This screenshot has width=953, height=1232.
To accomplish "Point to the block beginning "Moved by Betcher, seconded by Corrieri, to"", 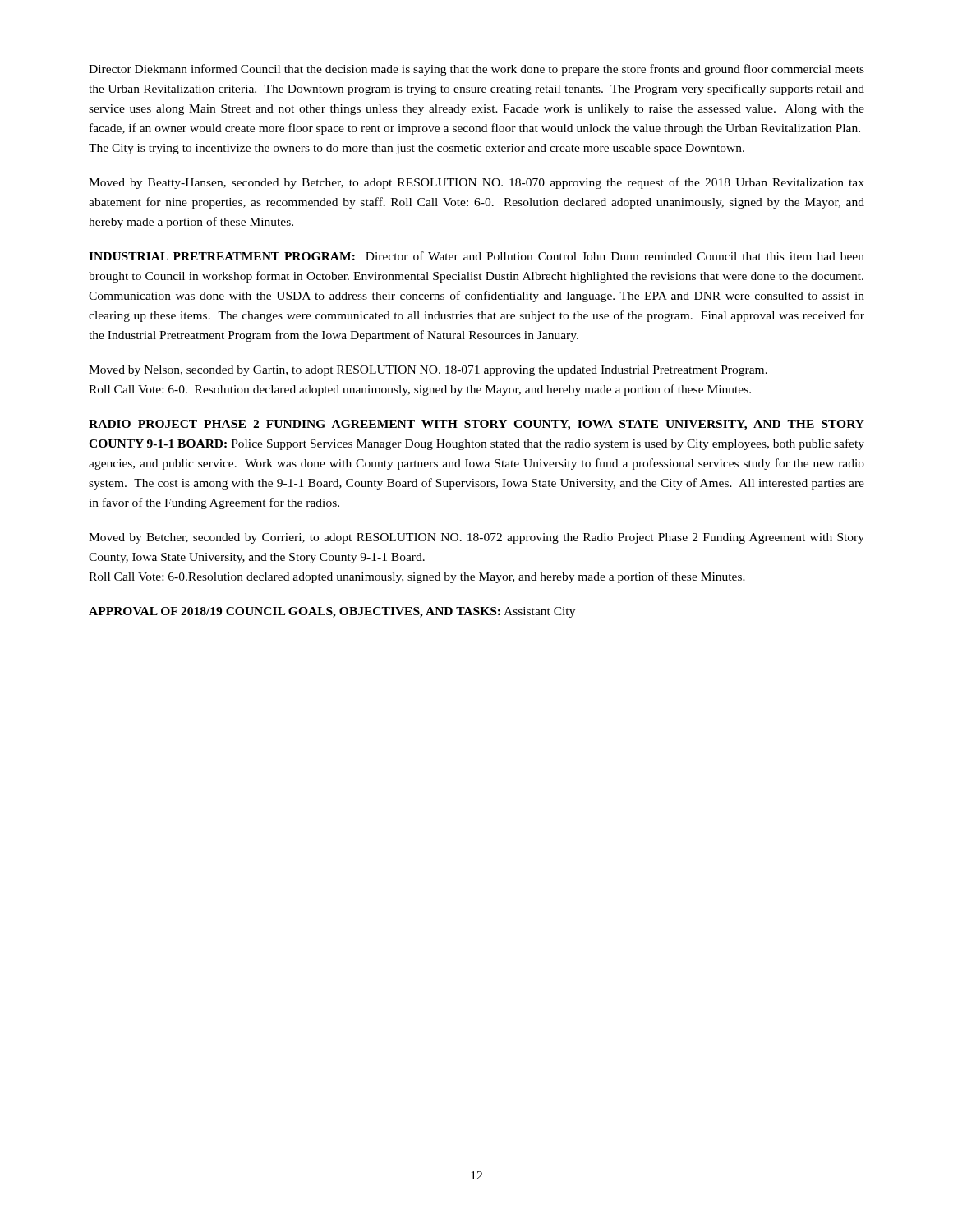I will click(x=476, y=538).
